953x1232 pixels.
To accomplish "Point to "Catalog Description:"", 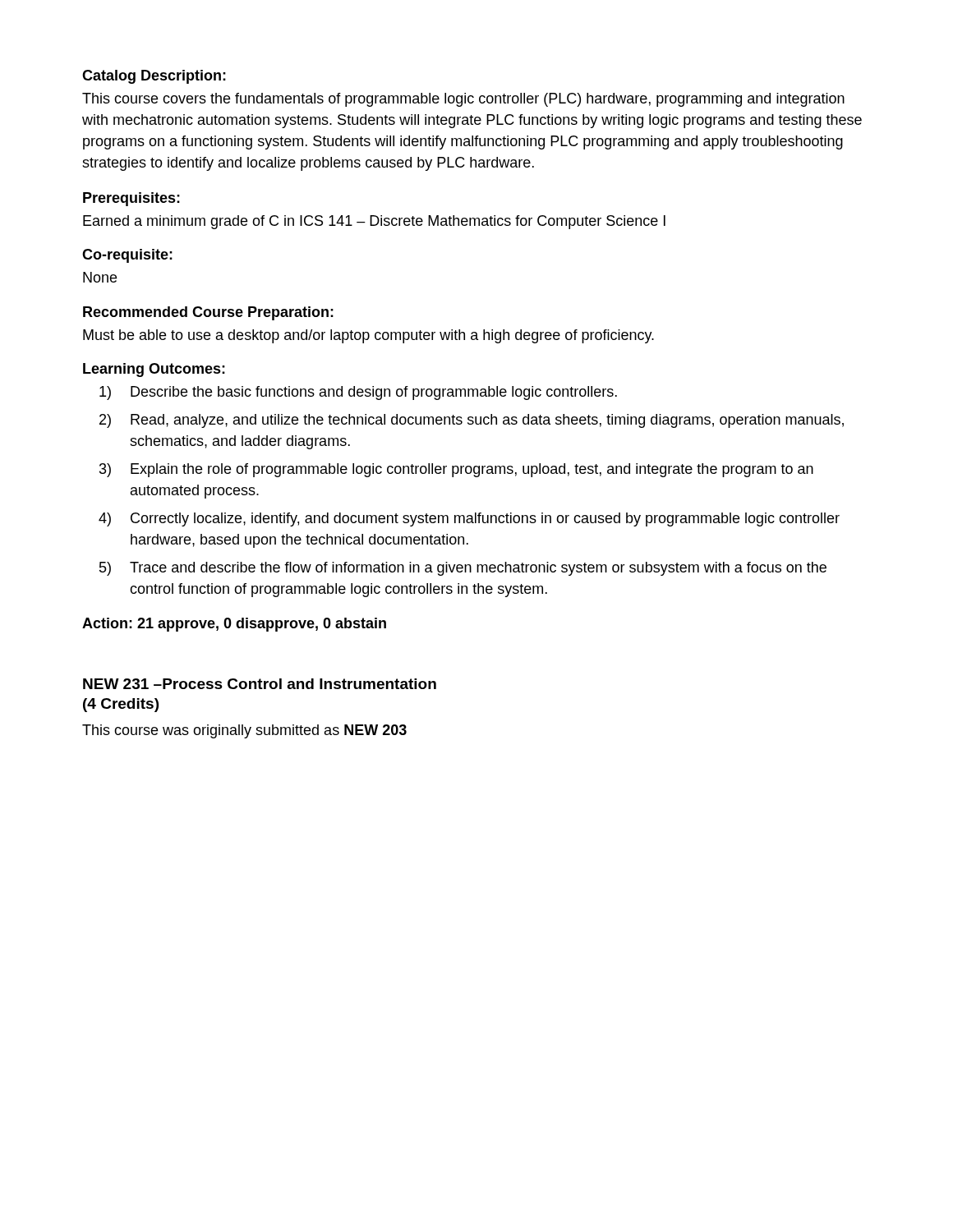I will [154, 76].
